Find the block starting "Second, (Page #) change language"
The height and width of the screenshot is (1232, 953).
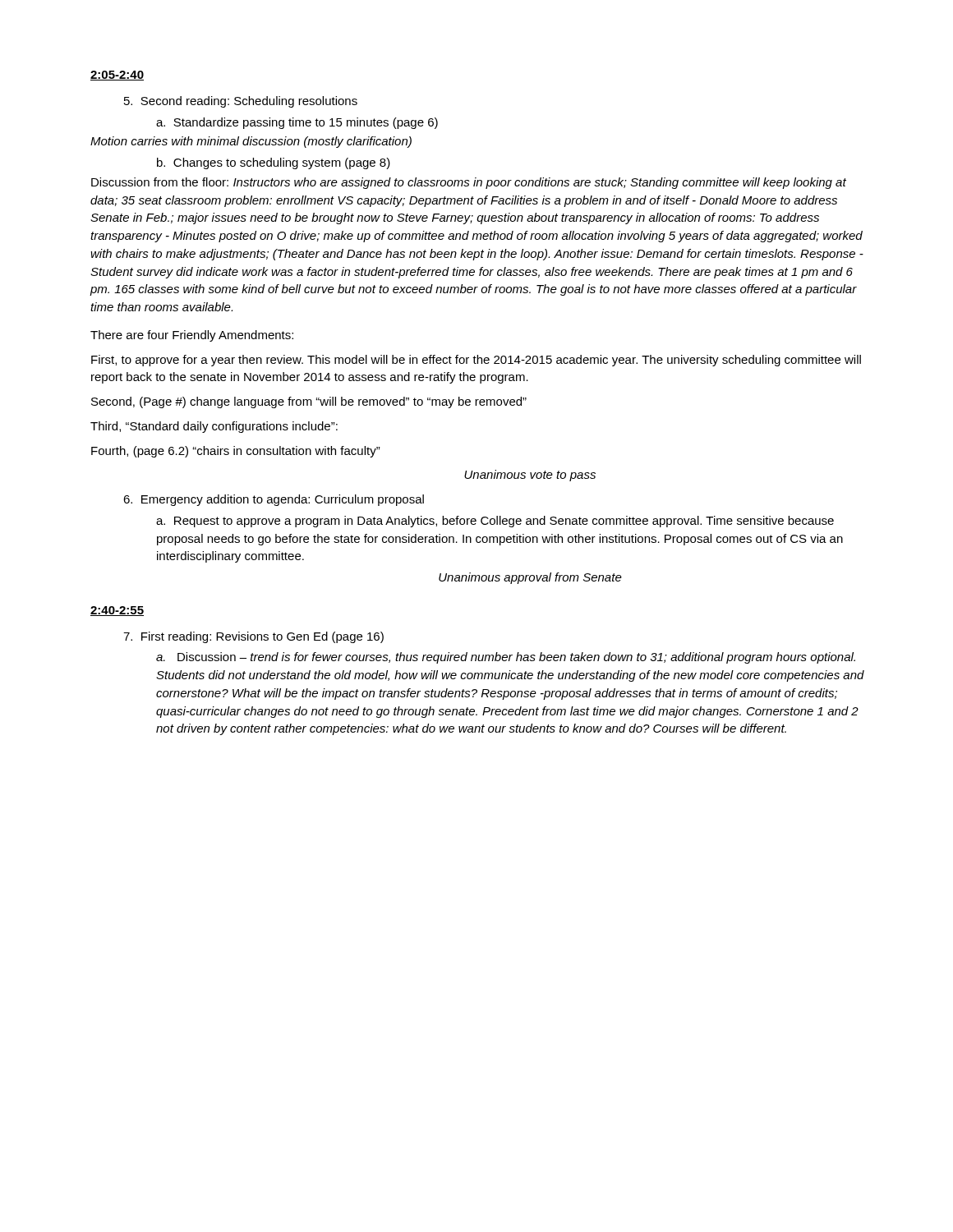tap(309, 401)
